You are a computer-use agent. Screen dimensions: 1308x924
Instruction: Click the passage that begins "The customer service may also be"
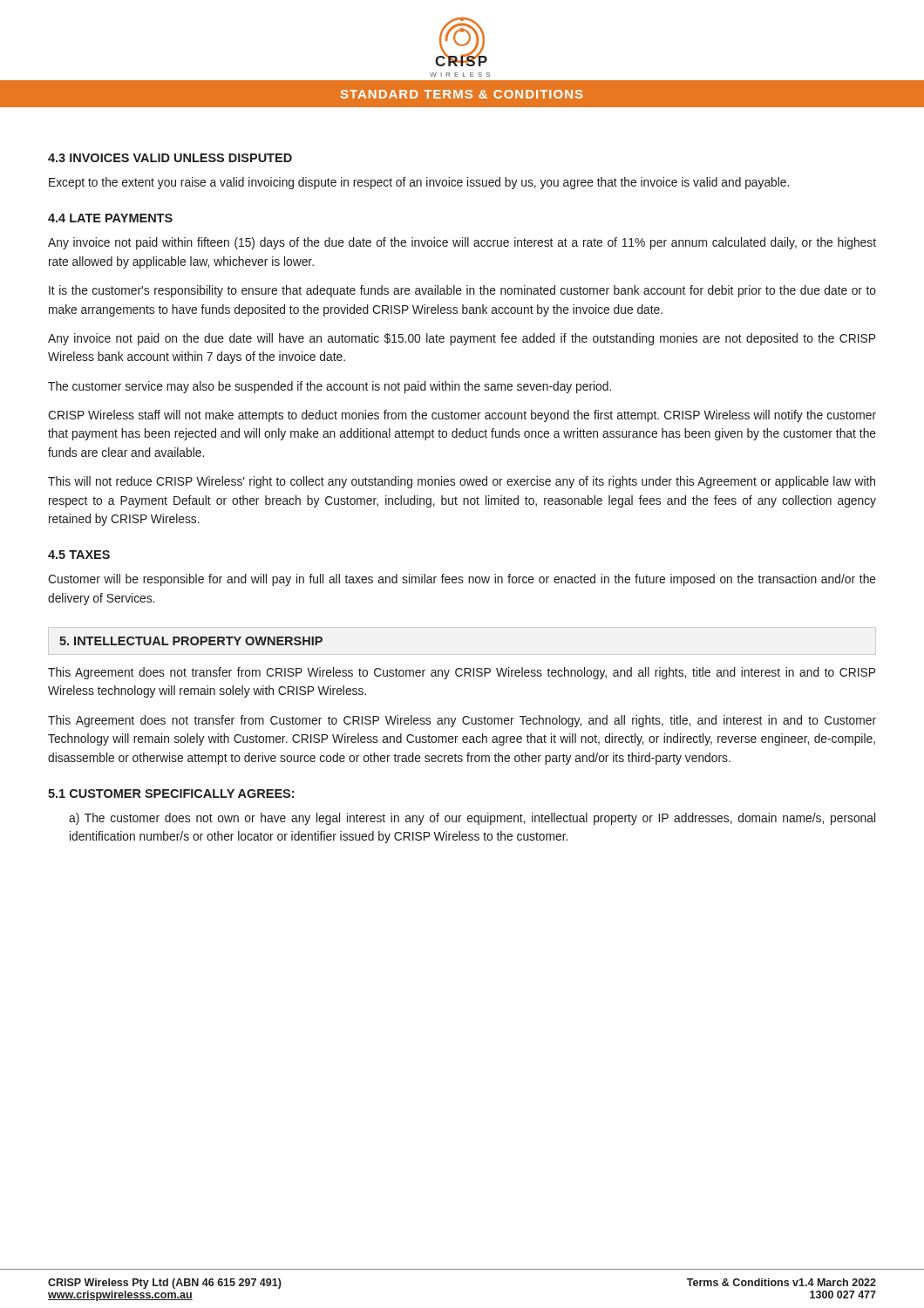330,386
